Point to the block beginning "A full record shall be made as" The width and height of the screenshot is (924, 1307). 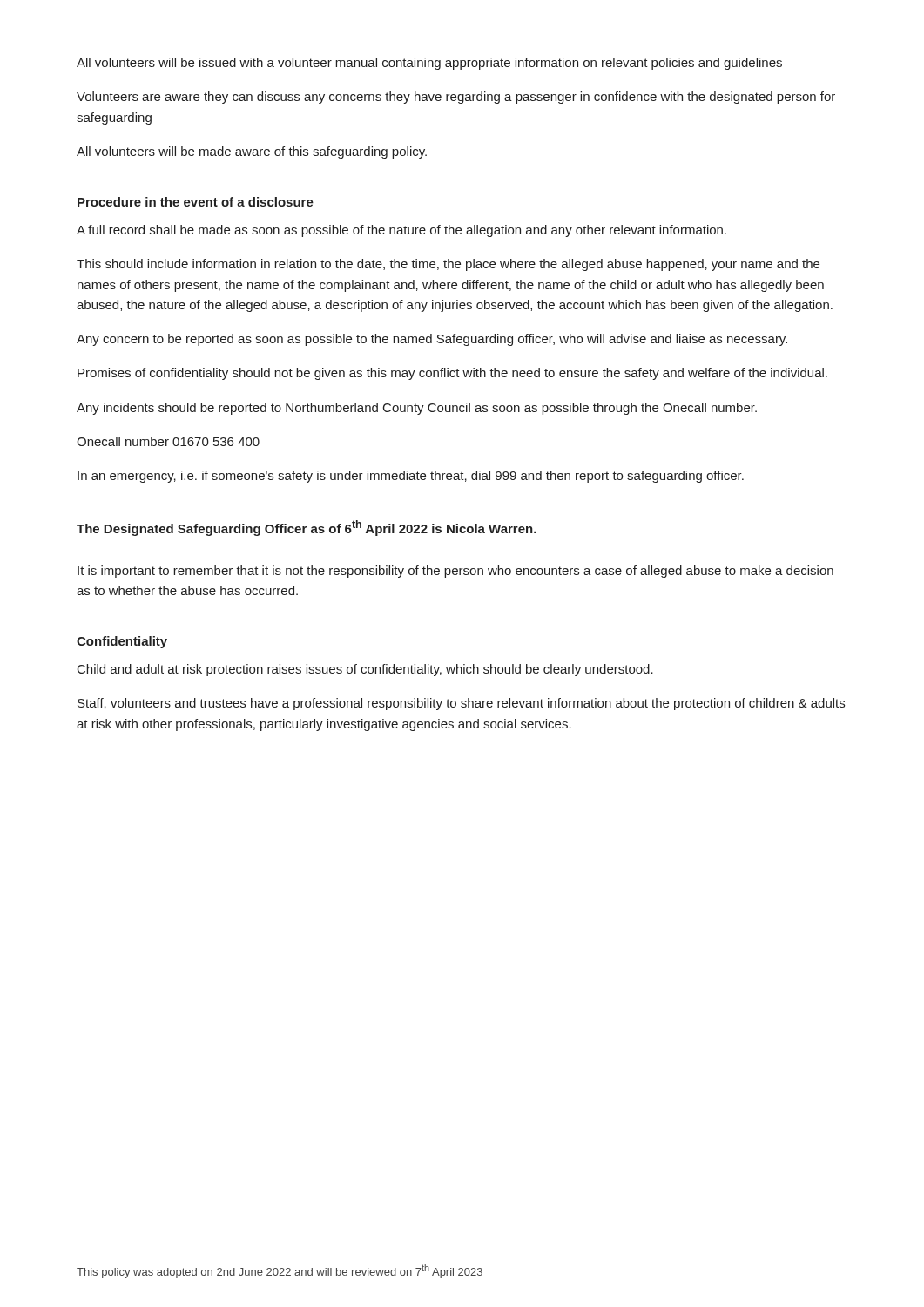point(402,230)
